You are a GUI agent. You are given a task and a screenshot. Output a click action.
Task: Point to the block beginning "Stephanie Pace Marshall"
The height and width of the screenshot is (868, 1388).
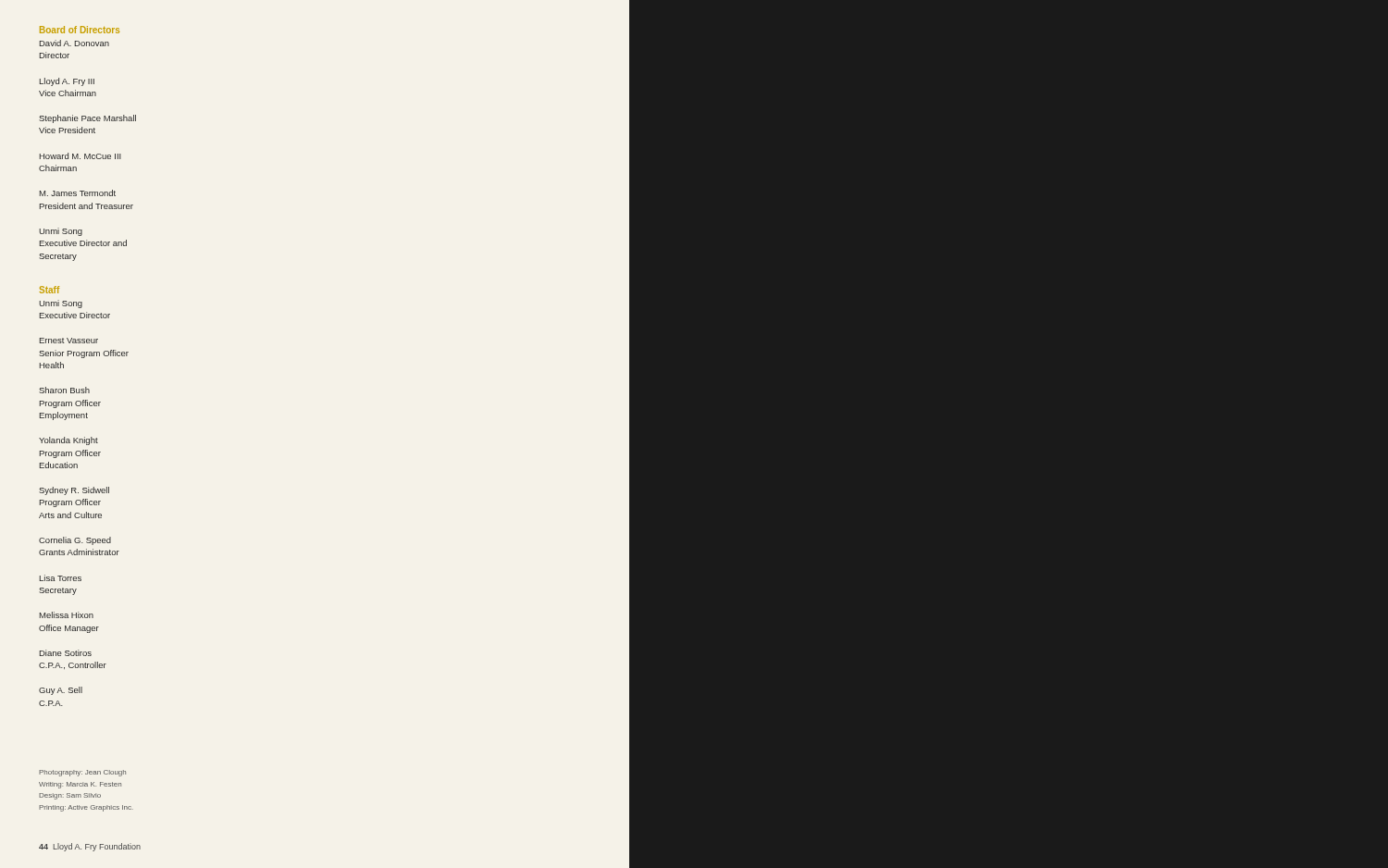87,119
